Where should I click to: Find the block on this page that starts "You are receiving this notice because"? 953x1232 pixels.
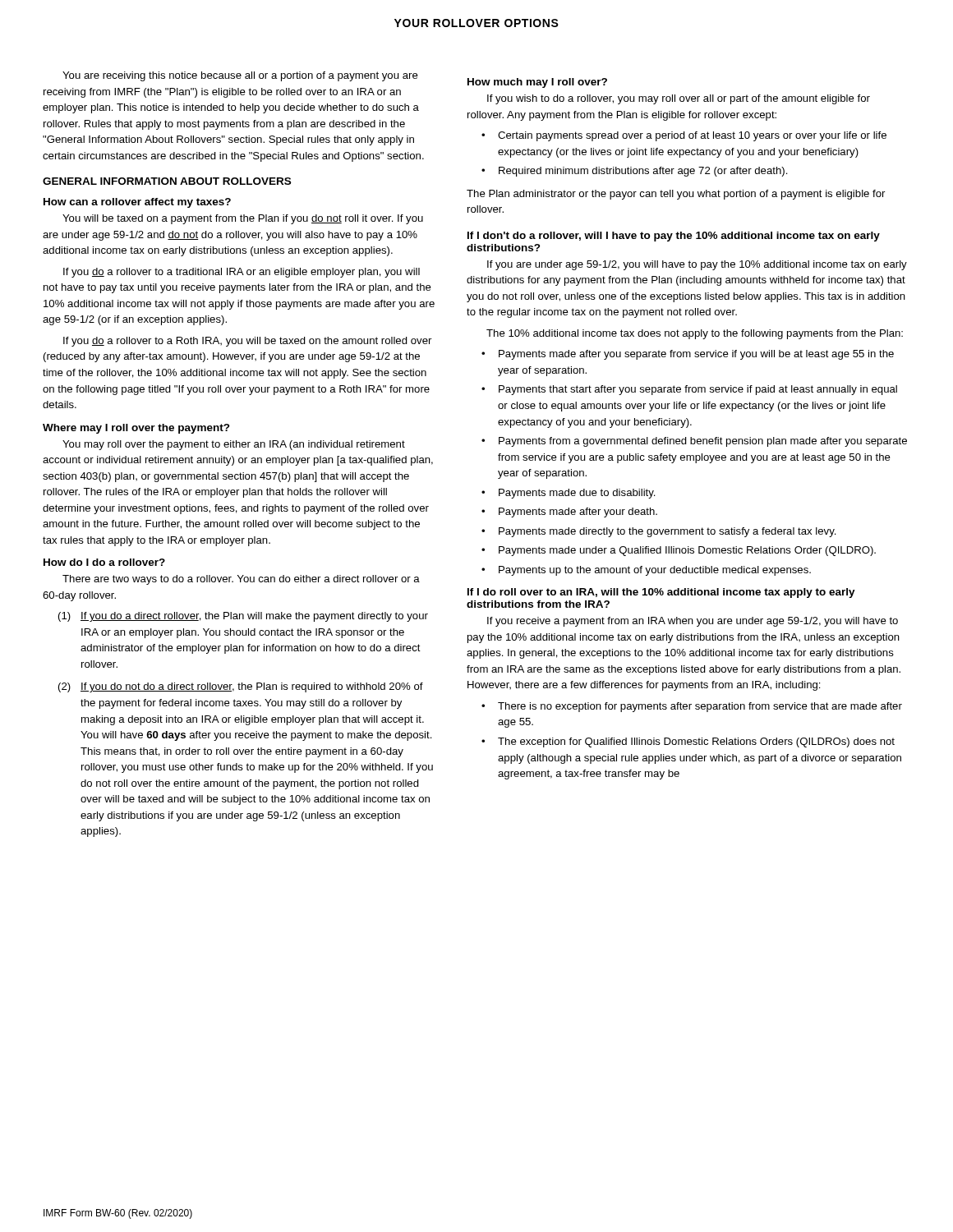pyautogui.click(x=234, y=115)
